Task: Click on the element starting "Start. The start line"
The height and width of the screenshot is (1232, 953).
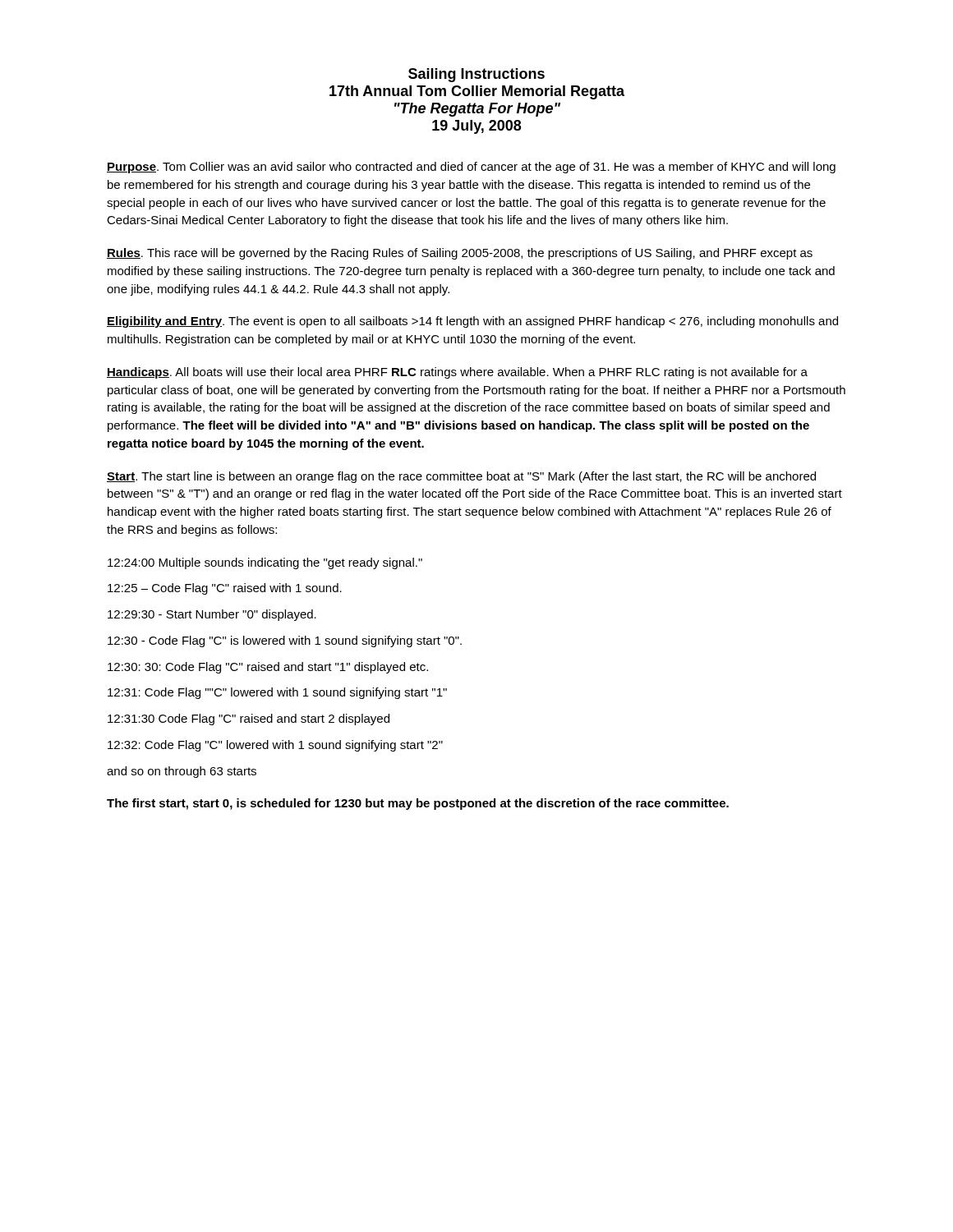Action: [476, 503]
